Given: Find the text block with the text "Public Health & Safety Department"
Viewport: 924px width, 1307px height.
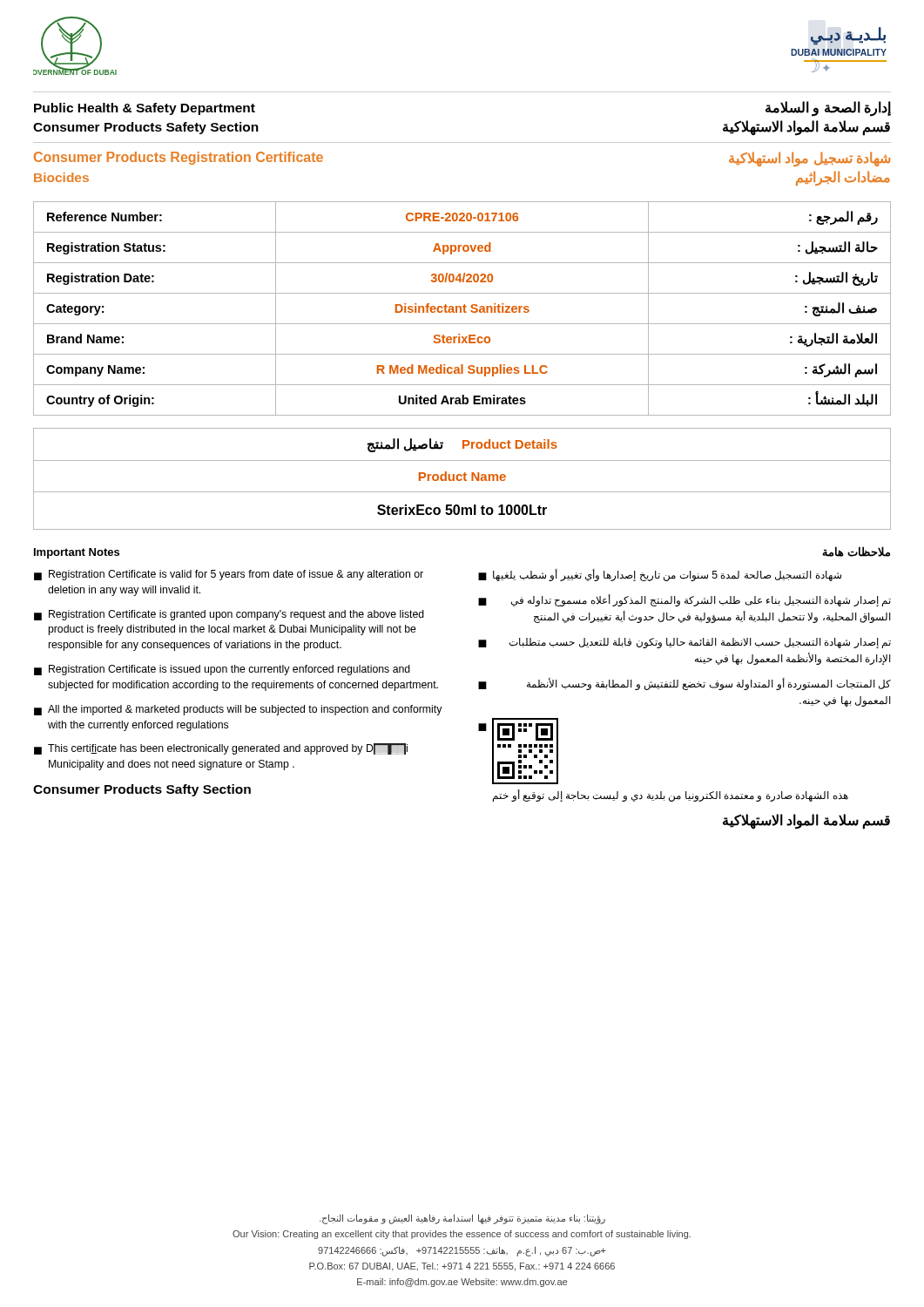Looking at the screenshot, I should pos(149,108).
